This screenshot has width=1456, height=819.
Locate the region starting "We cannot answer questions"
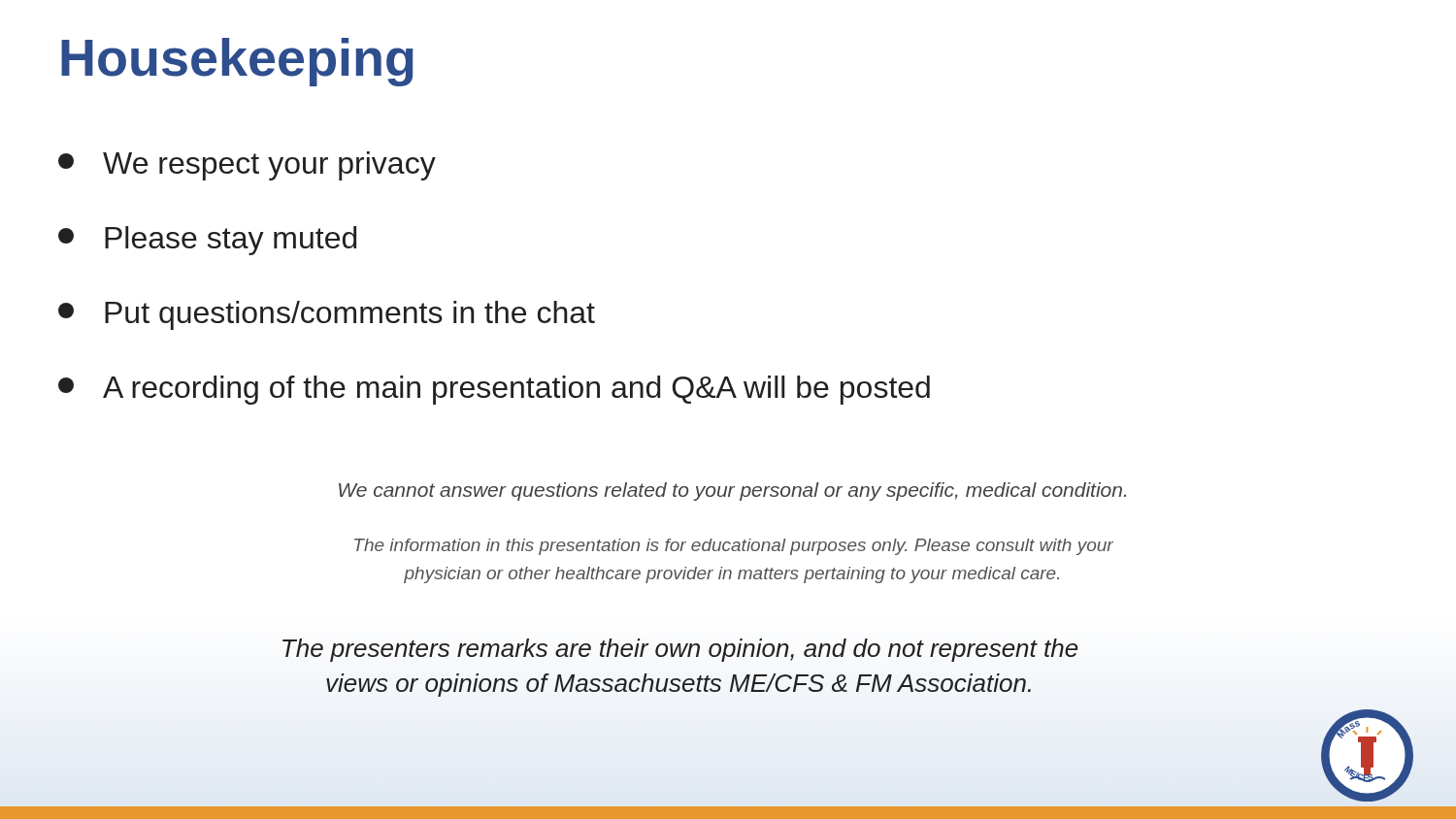point(733,490)
